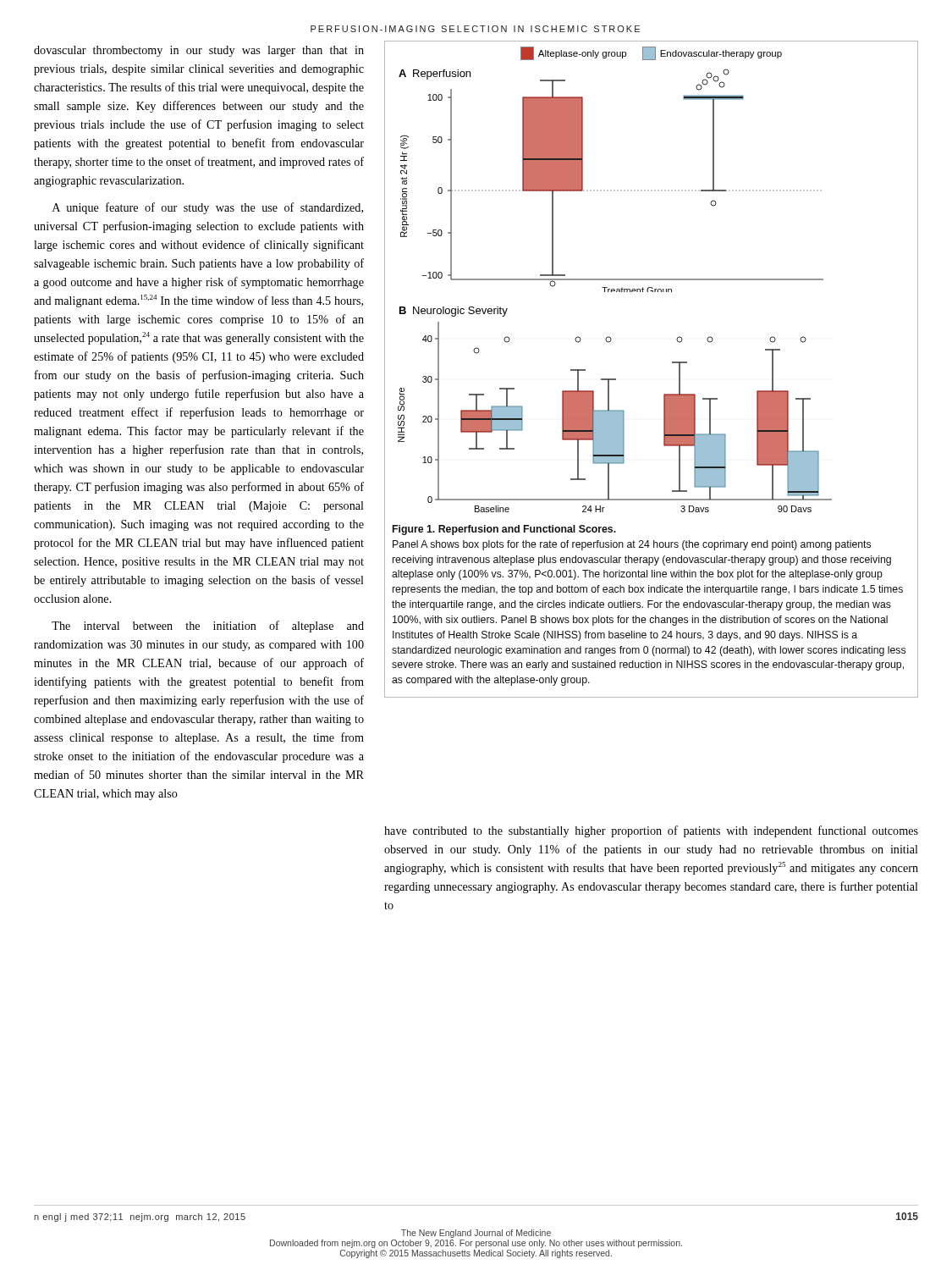The height and width of the screenshot is (1270, 952).
Task: Click the caption
Action: click(x=649, y=605)
